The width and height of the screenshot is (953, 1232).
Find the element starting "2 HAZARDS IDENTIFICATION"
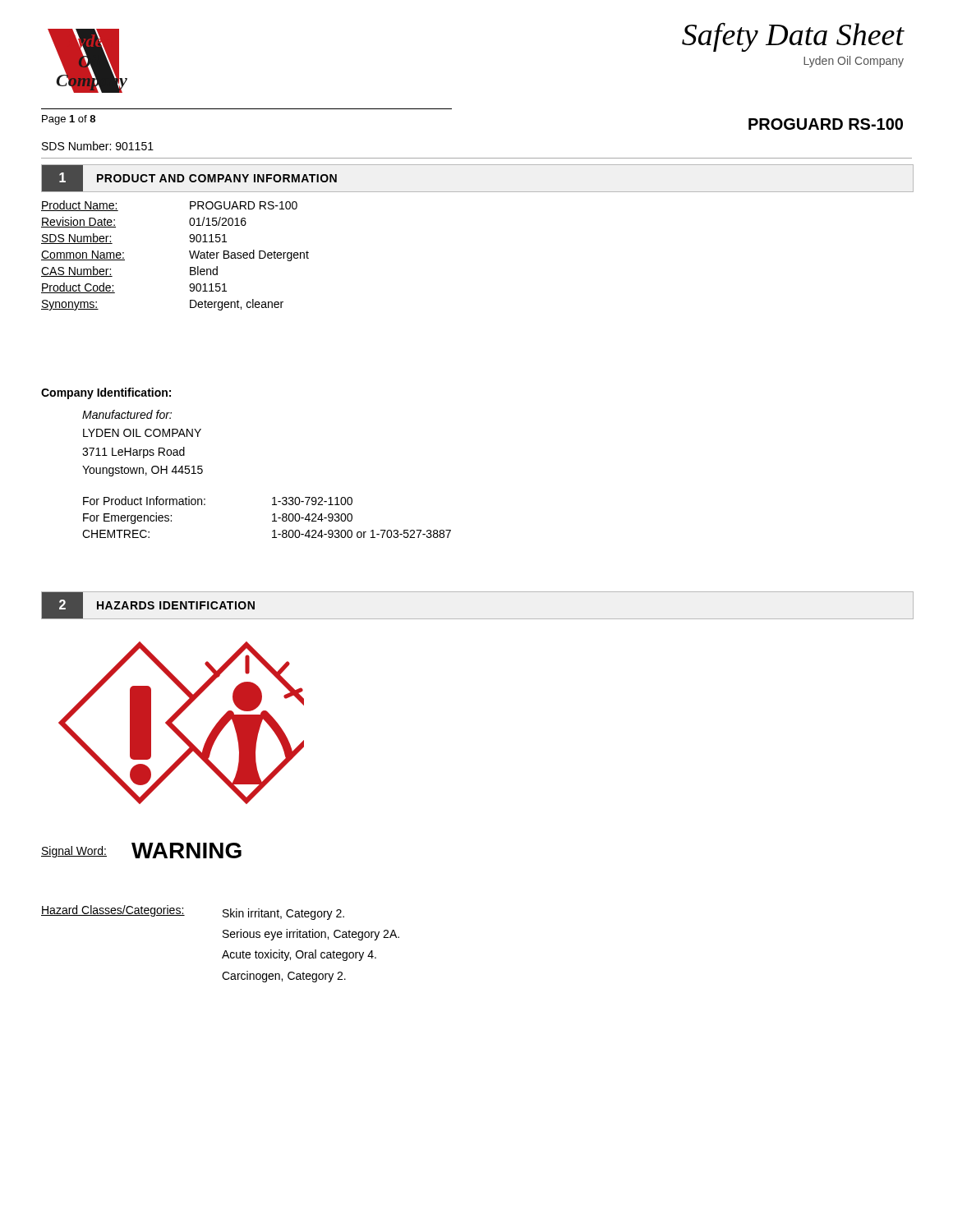click(477, 605)
